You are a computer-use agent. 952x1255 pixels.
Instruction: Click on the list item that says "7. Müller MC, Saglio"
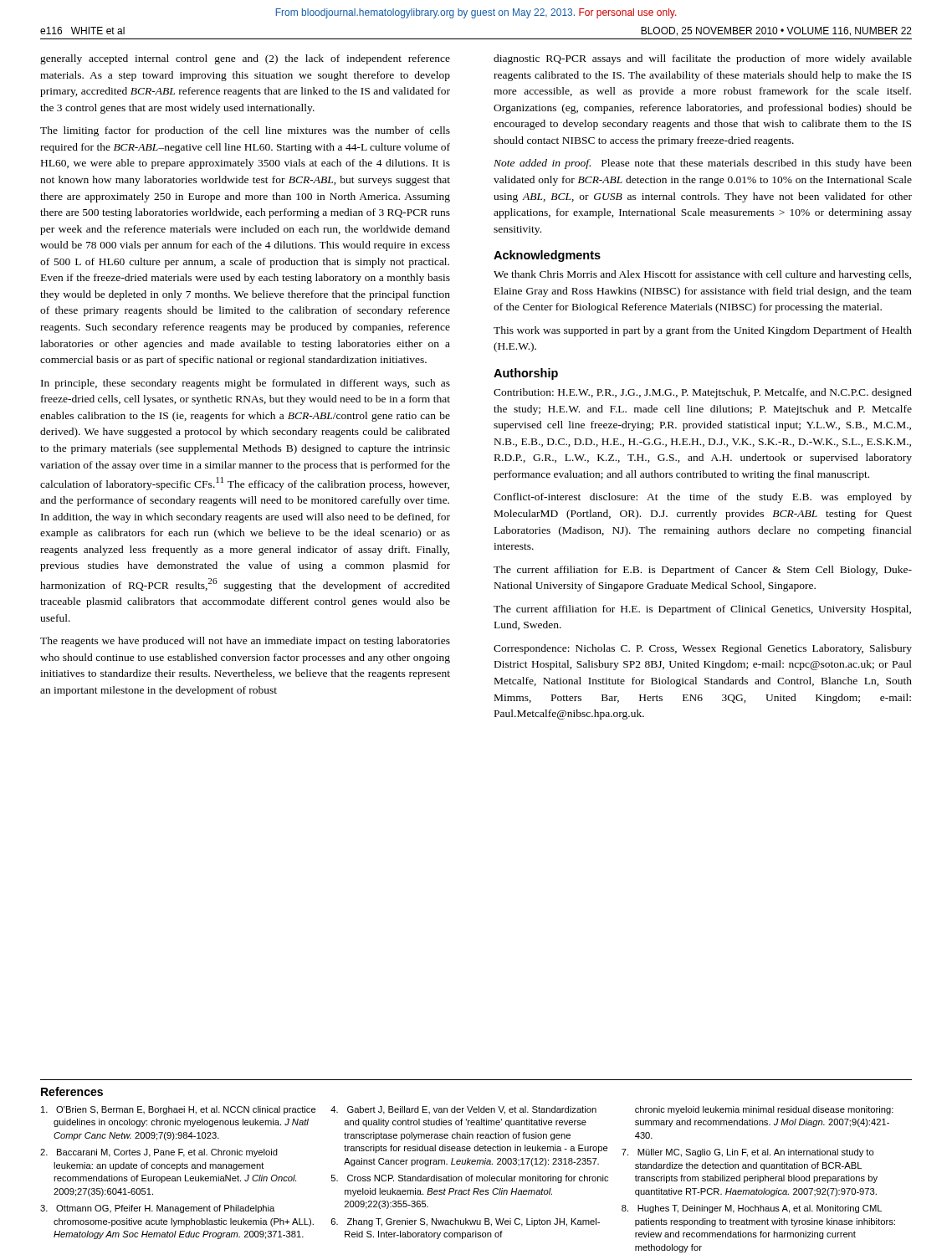coord(761,1172)
